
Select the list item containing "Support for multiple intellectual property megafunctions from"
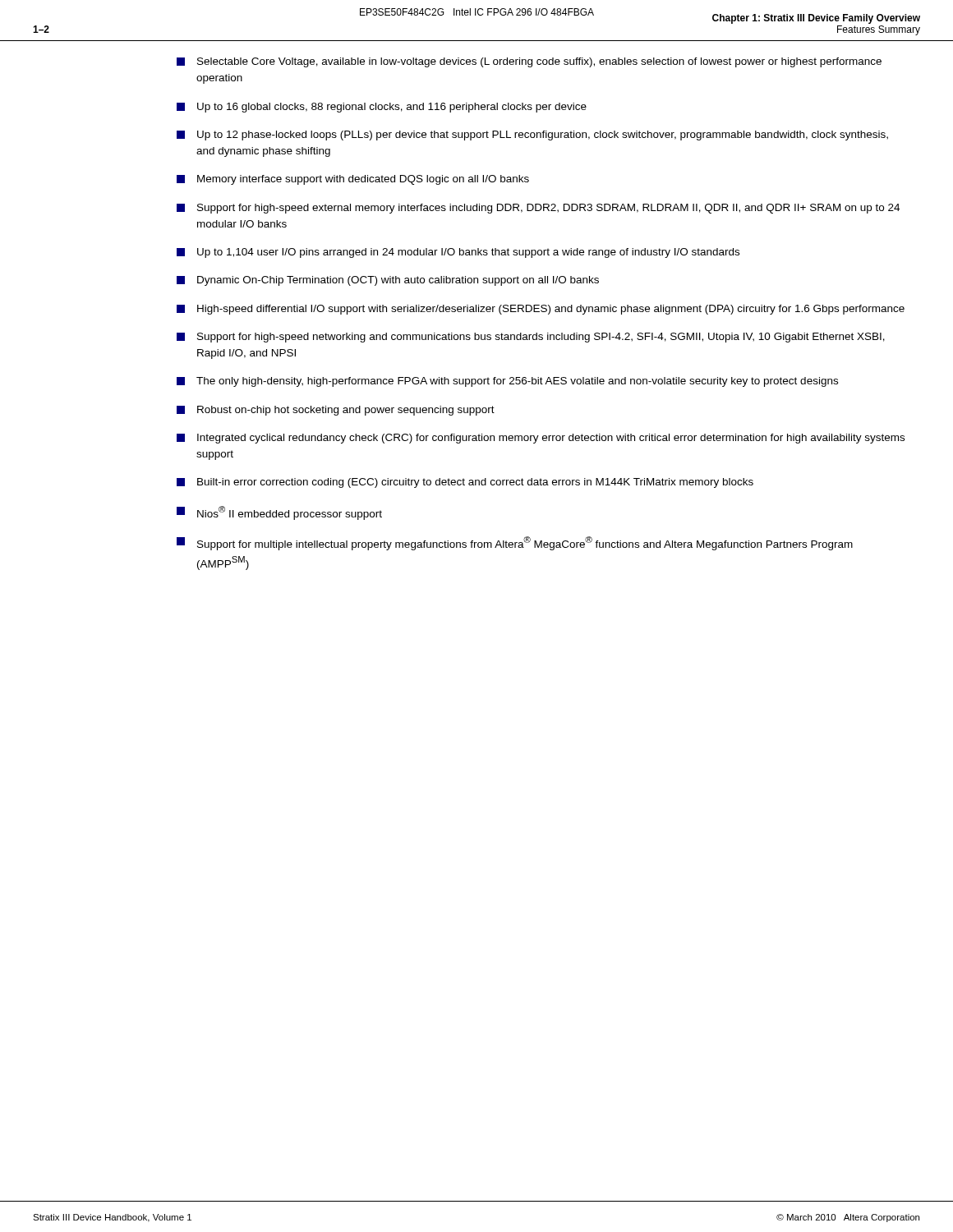pos(542,553)
